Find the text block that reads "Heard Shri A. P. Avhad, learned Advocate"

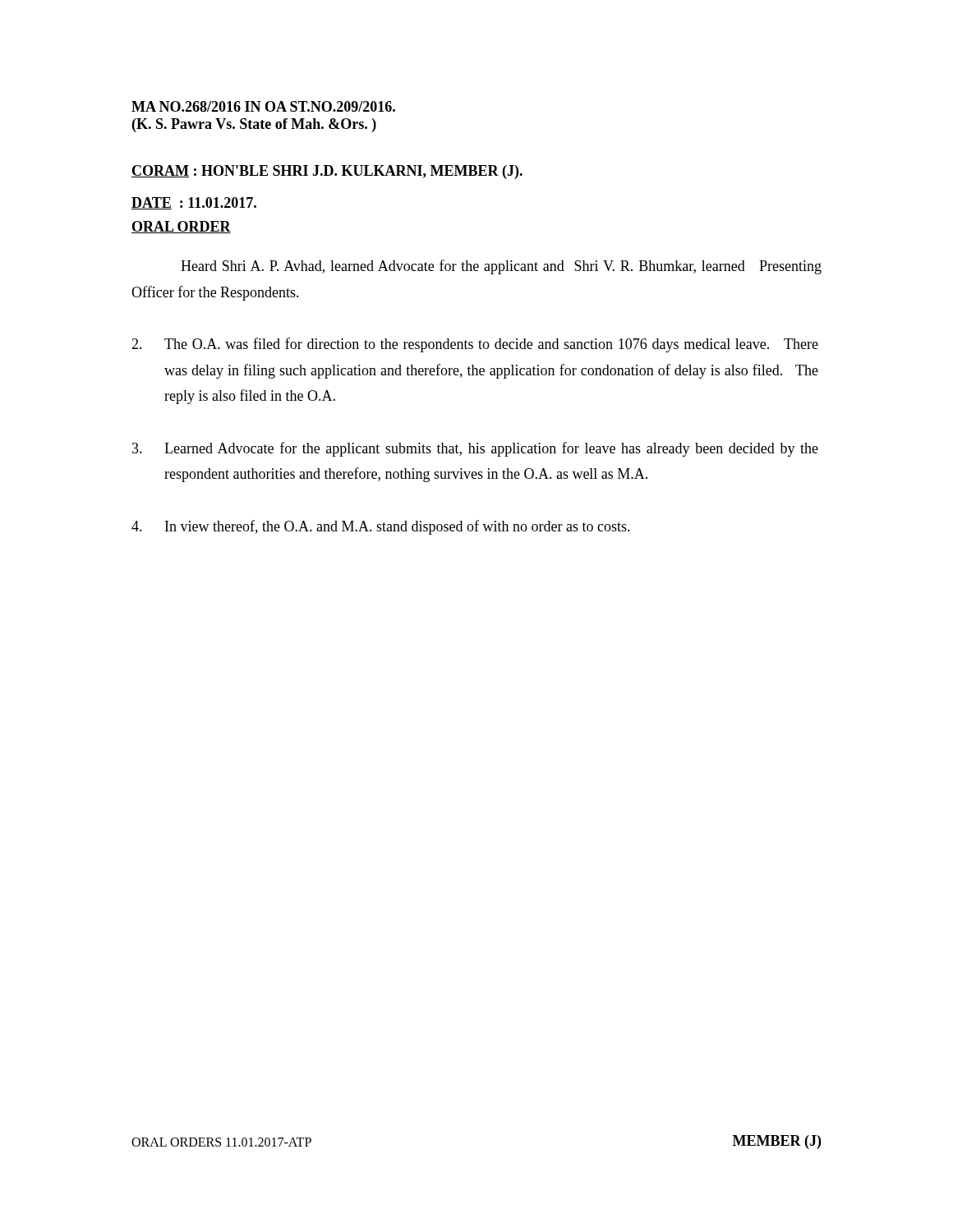coord(476,279)
